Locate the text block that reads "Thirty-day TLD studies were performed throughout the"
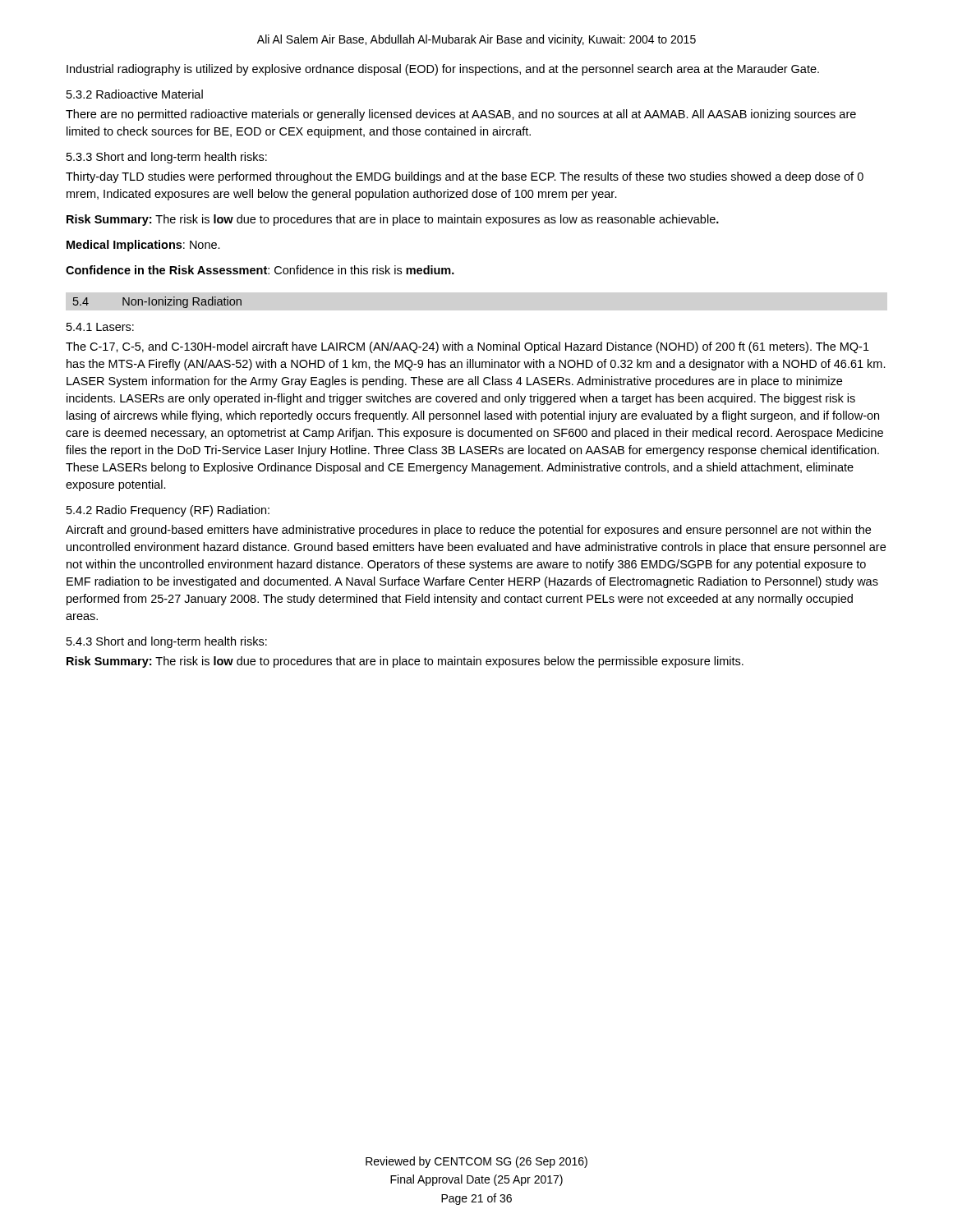Image resolution: width=953 pixels, height=1232 pixels. tap(465, 185)
